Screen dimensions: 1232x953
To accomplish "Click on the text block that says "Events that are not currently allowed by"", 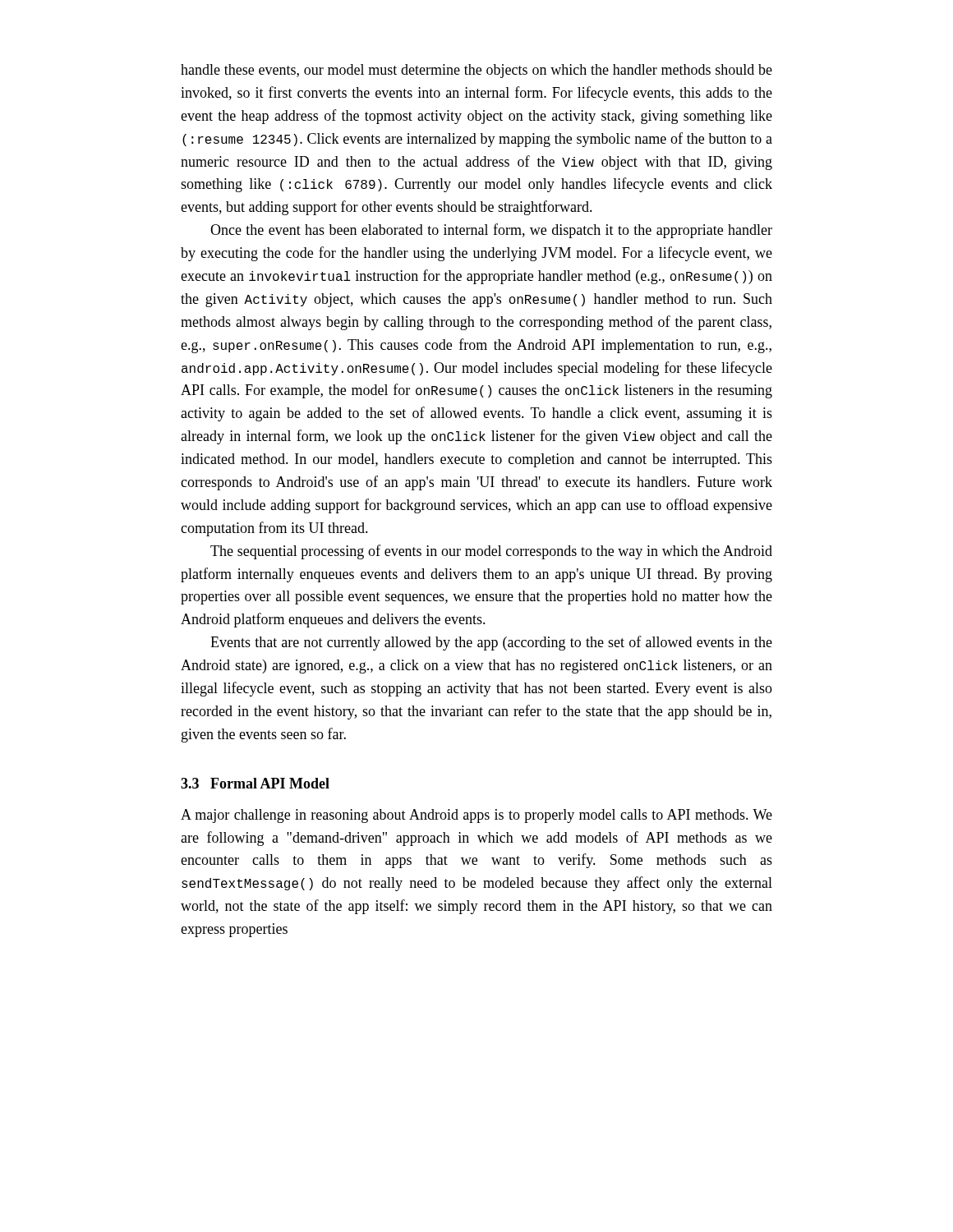I will click(476, 689).
